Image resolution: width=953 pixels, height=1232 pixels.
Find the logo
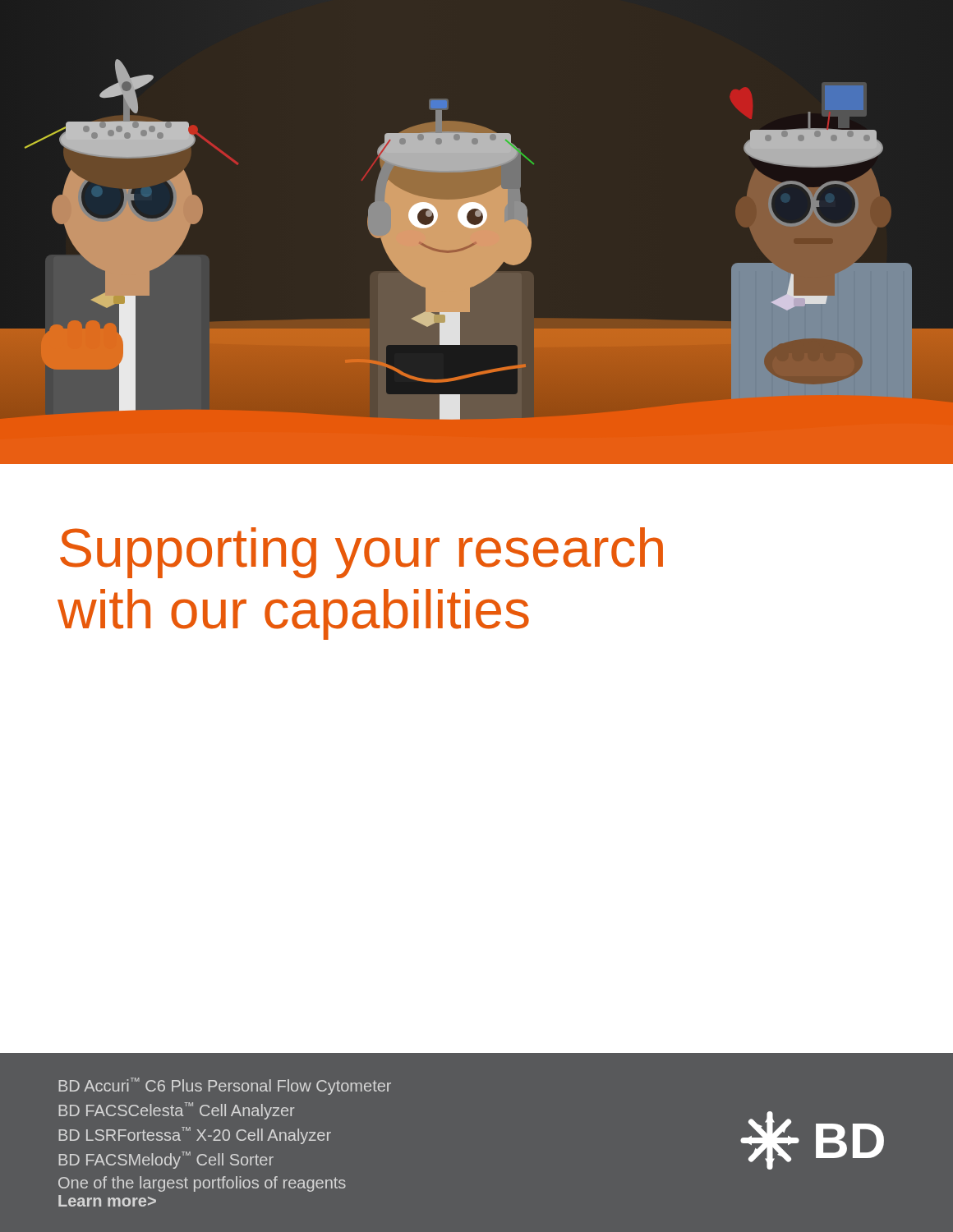pos(815,1142)
